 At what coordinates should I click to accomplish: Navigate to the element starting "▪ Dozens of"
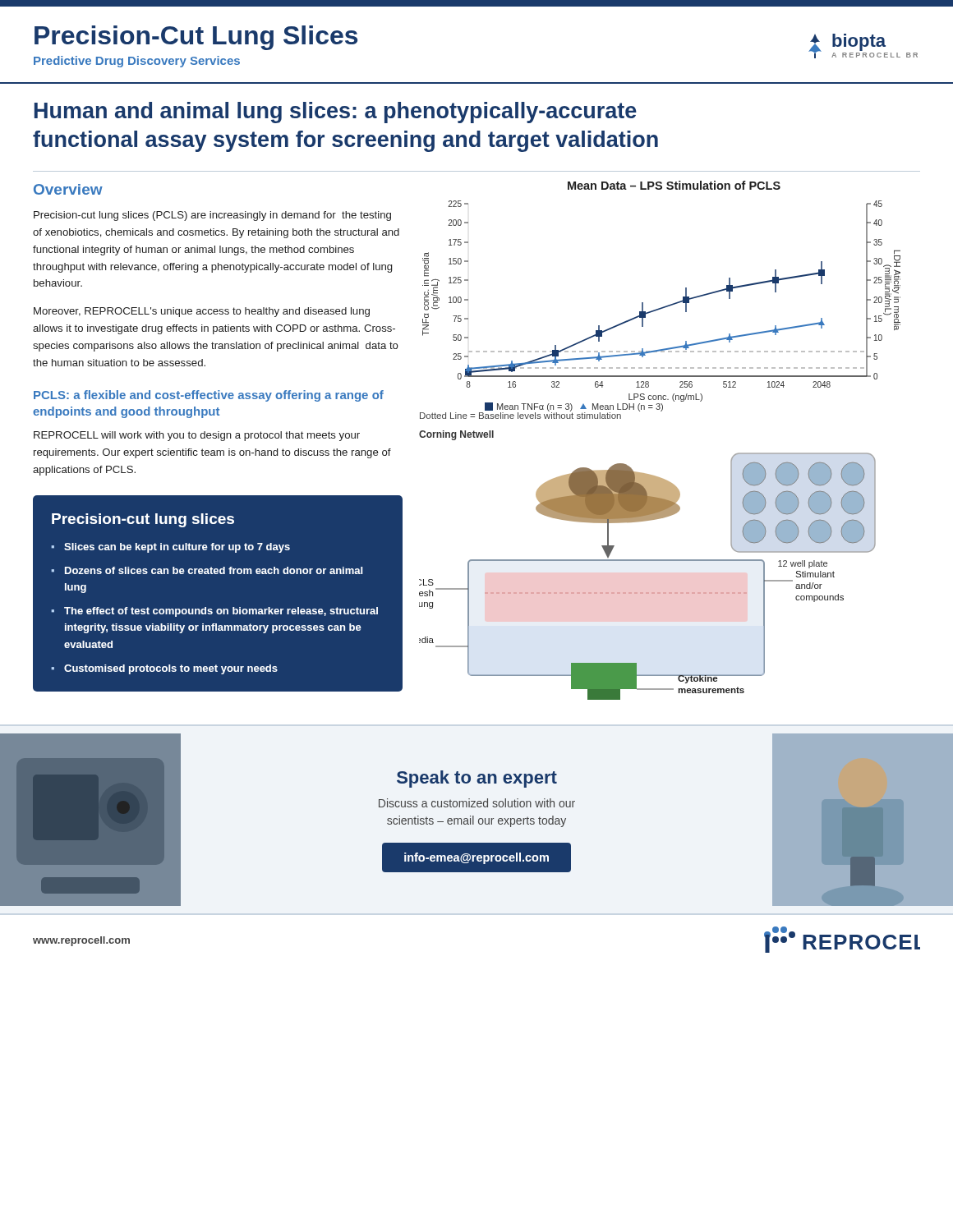207,578
